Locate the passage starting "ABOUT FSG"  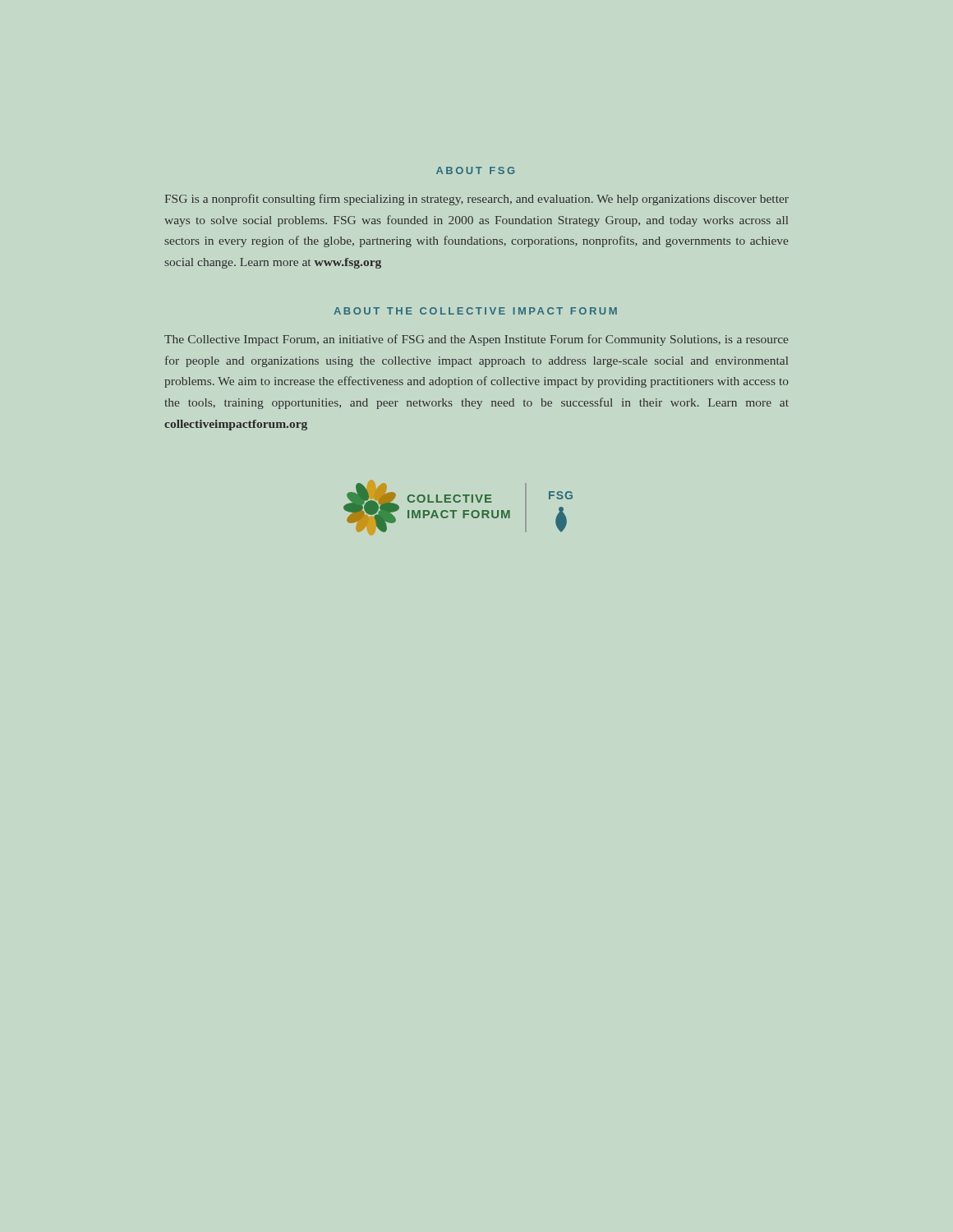point(476,170)
